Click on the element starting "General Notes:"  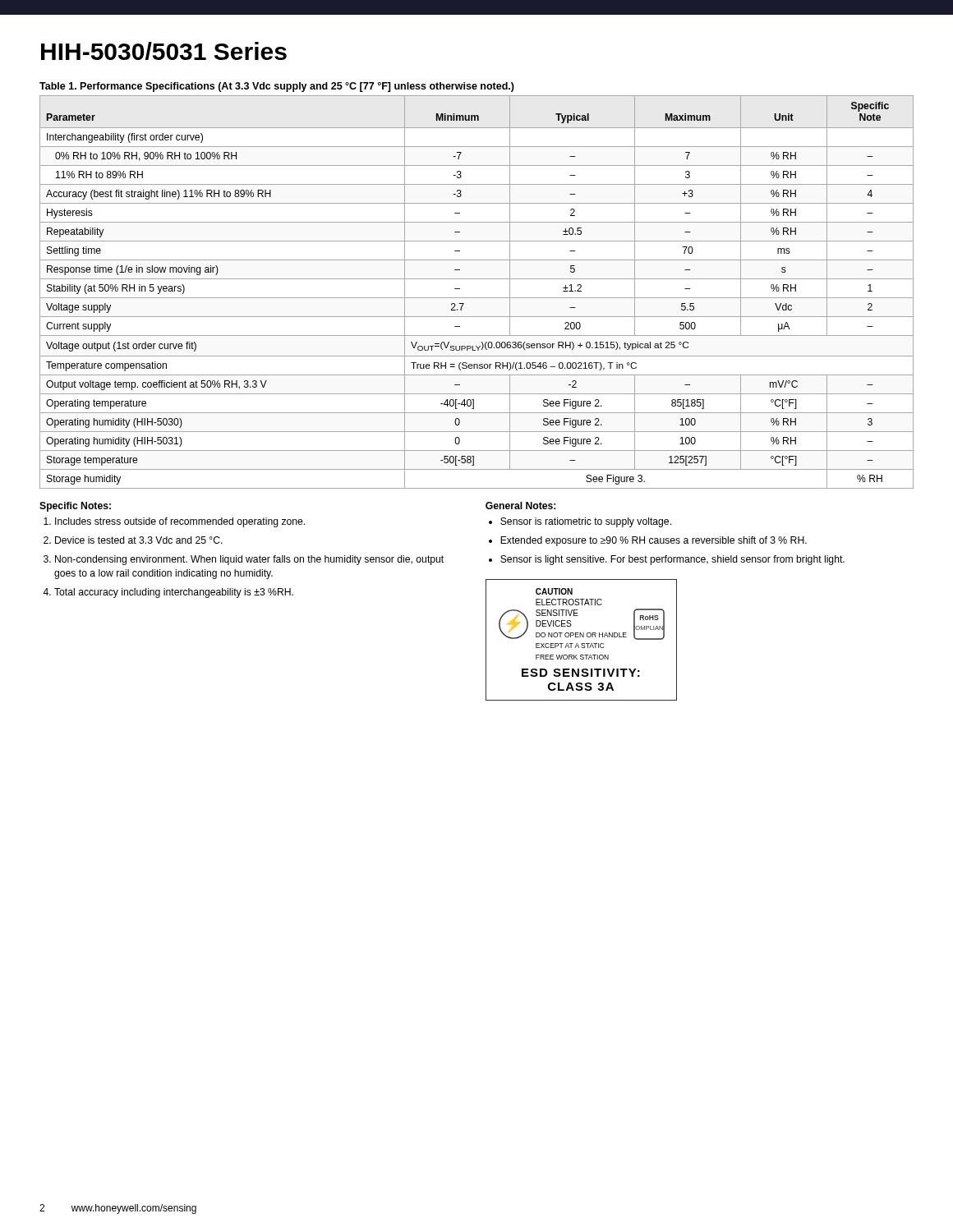(x=521, y=506)
